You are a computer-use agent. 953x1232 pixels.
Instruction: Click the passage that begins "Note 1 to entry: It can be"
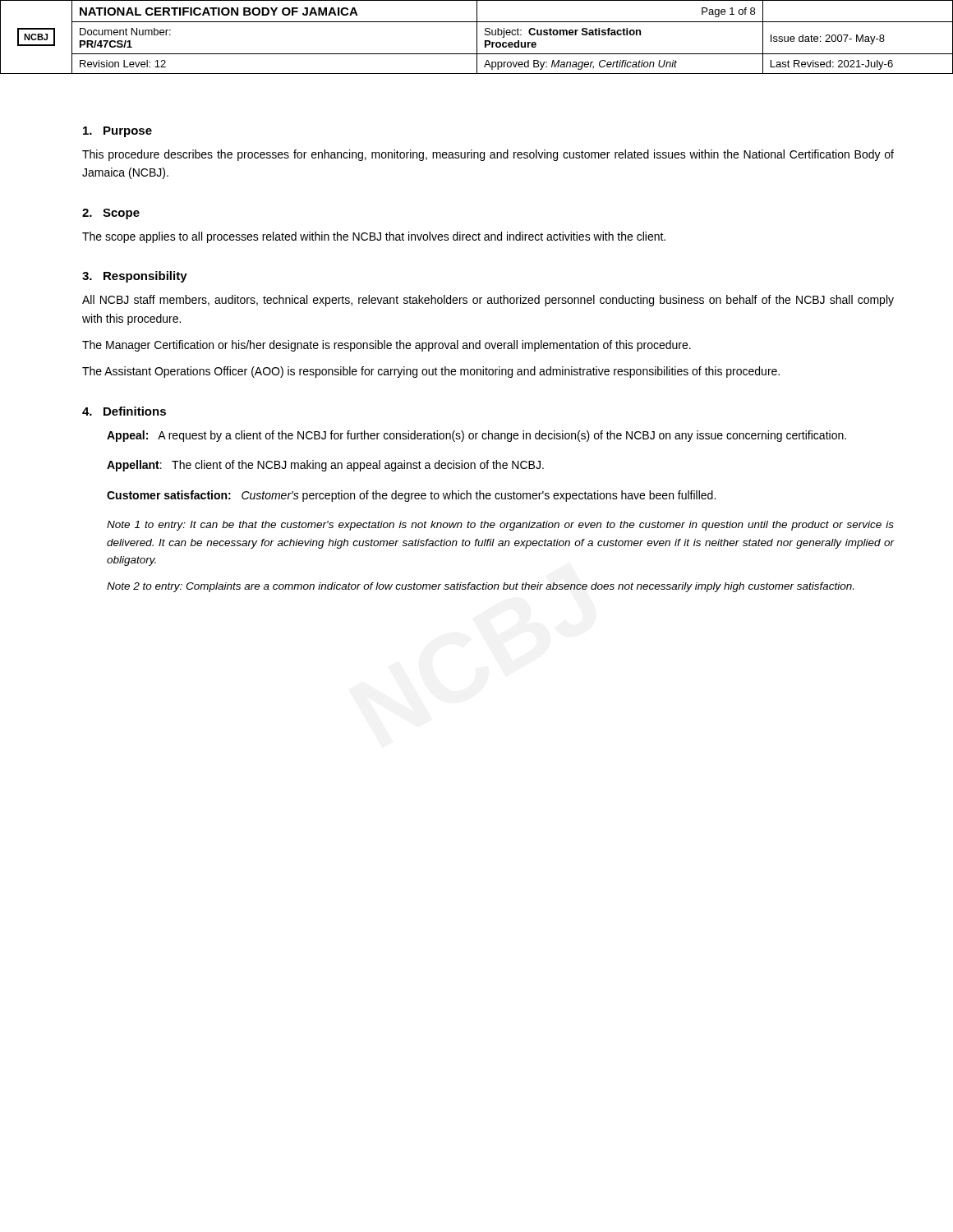point(500,542)
